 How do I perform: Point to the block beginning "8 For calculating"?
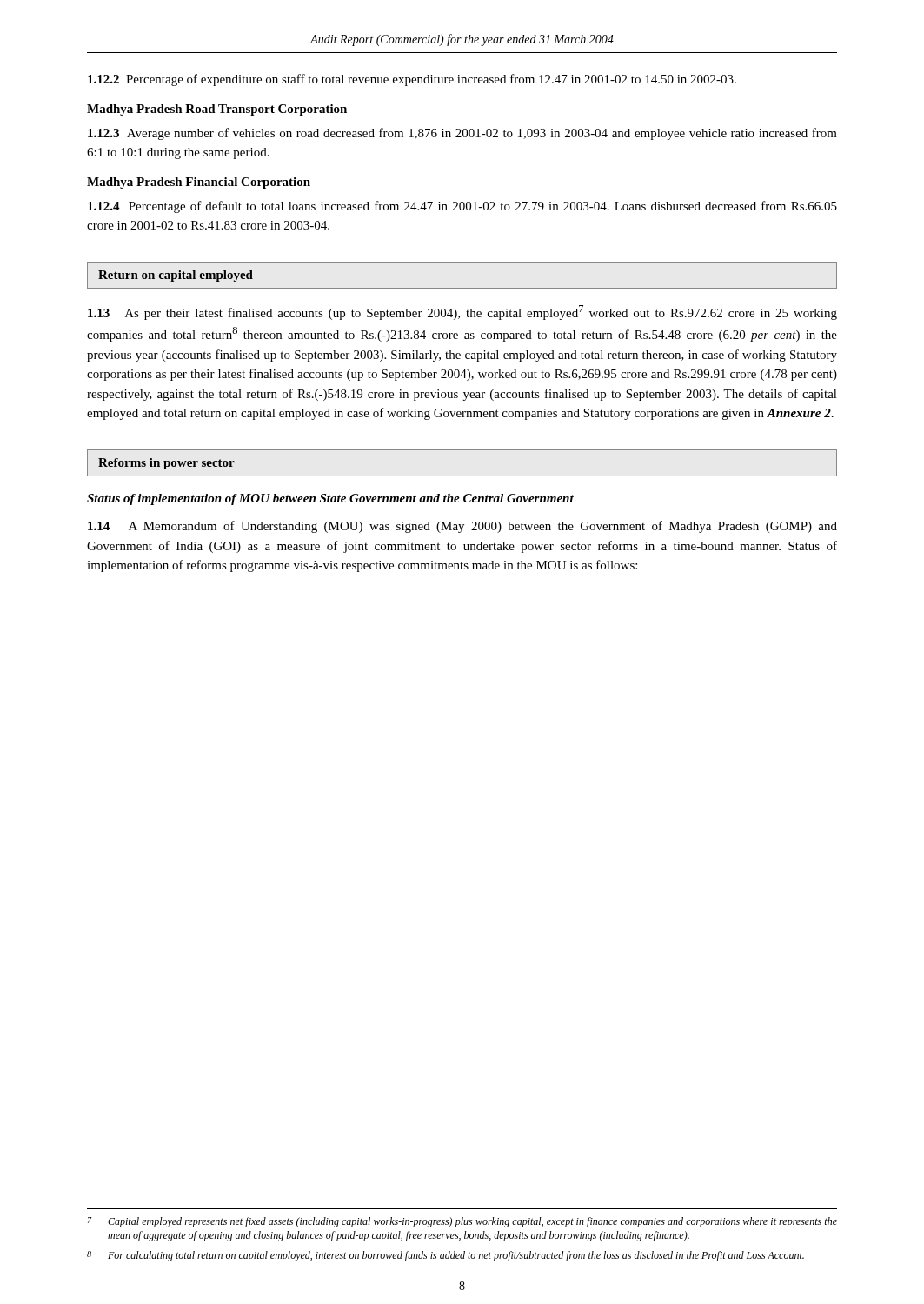[446, 1257]
